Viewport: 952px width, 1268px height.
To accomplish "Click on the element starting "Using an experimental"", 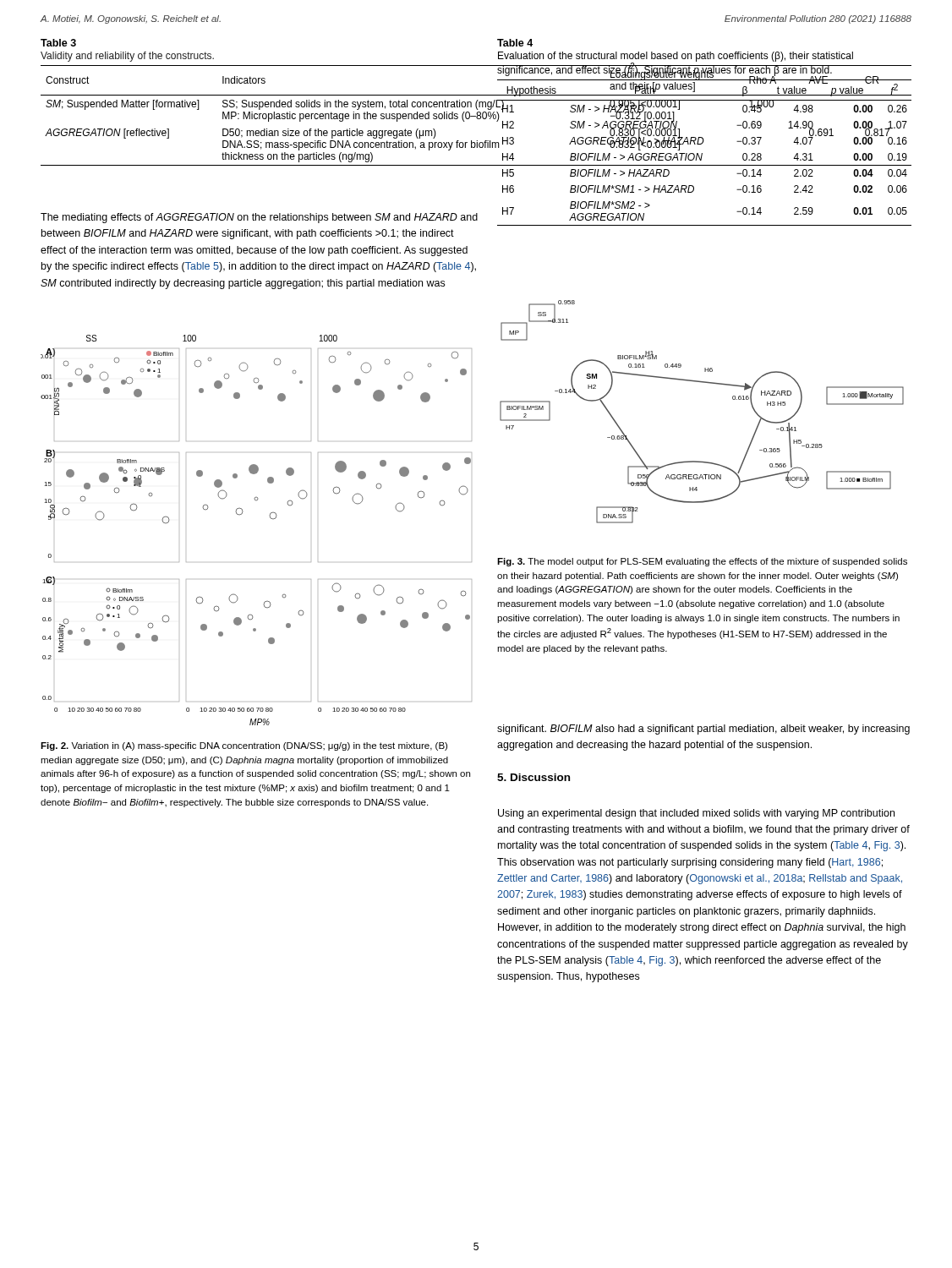I will 704,895.
